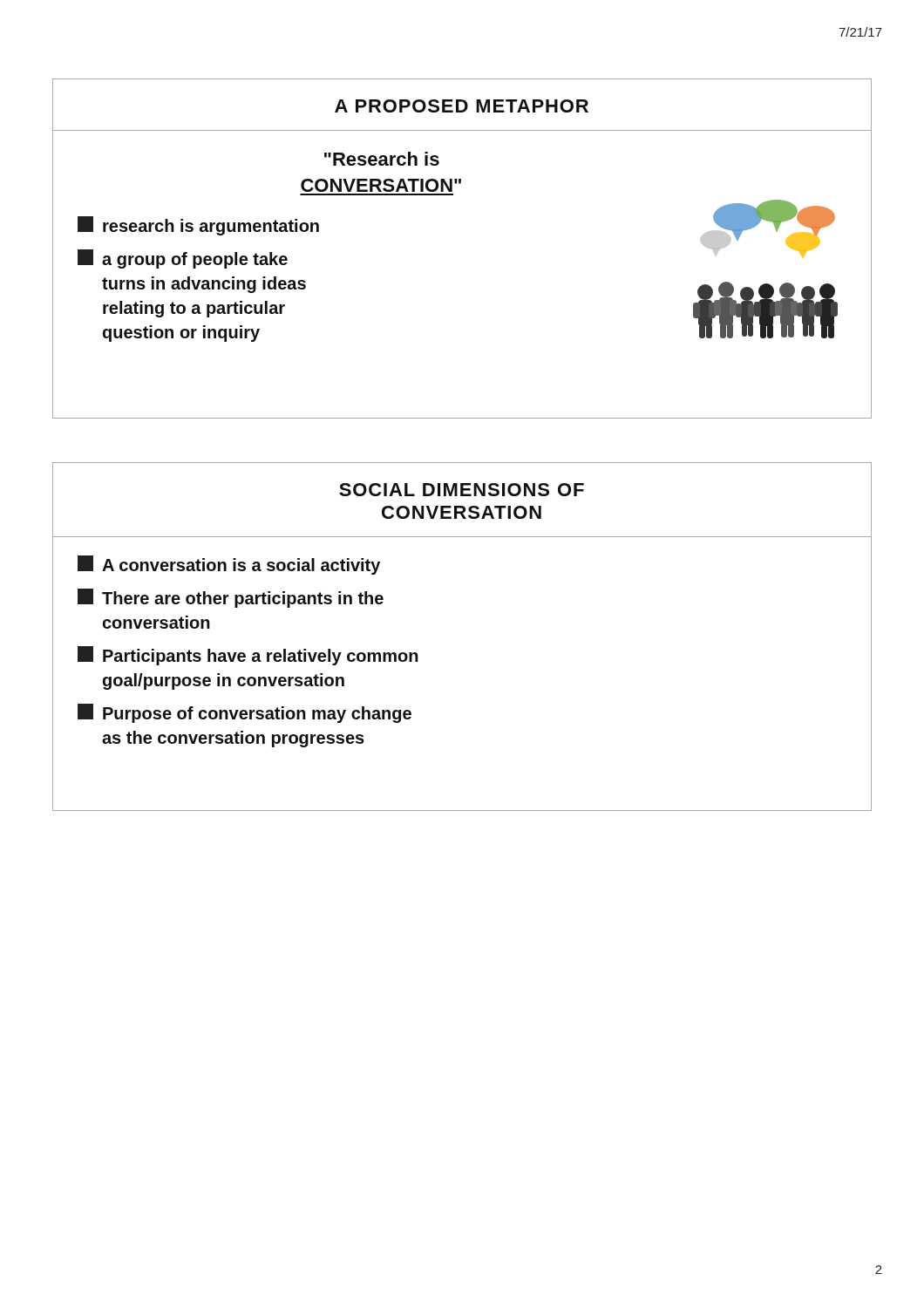Navigate to the text block starting "SOCIAL DIMENSIONS OFCONVERSATION"

(x=462, y=501)
